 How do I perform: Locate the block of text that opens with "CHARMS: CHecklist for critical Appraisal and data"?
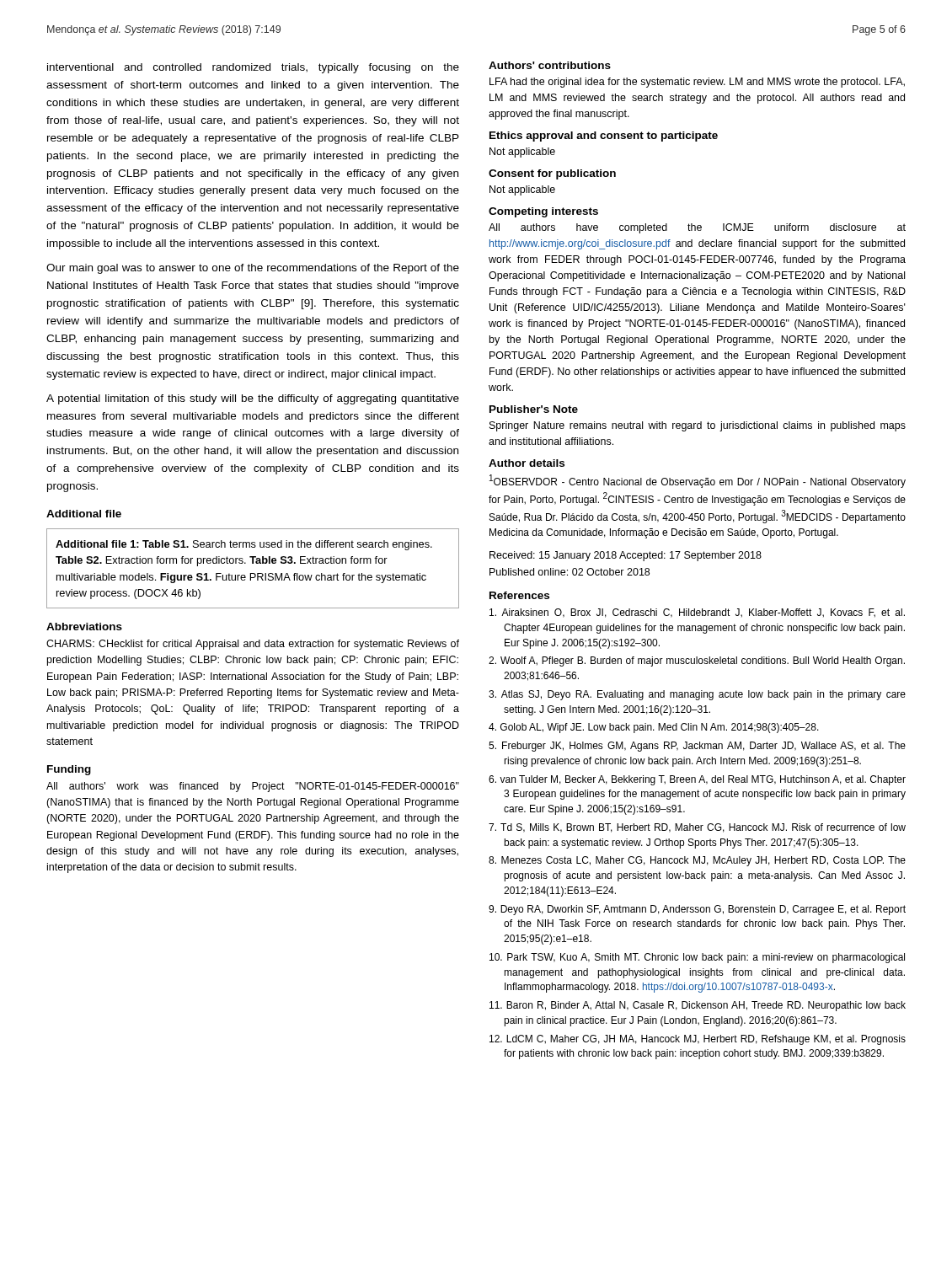pos(253,693)
